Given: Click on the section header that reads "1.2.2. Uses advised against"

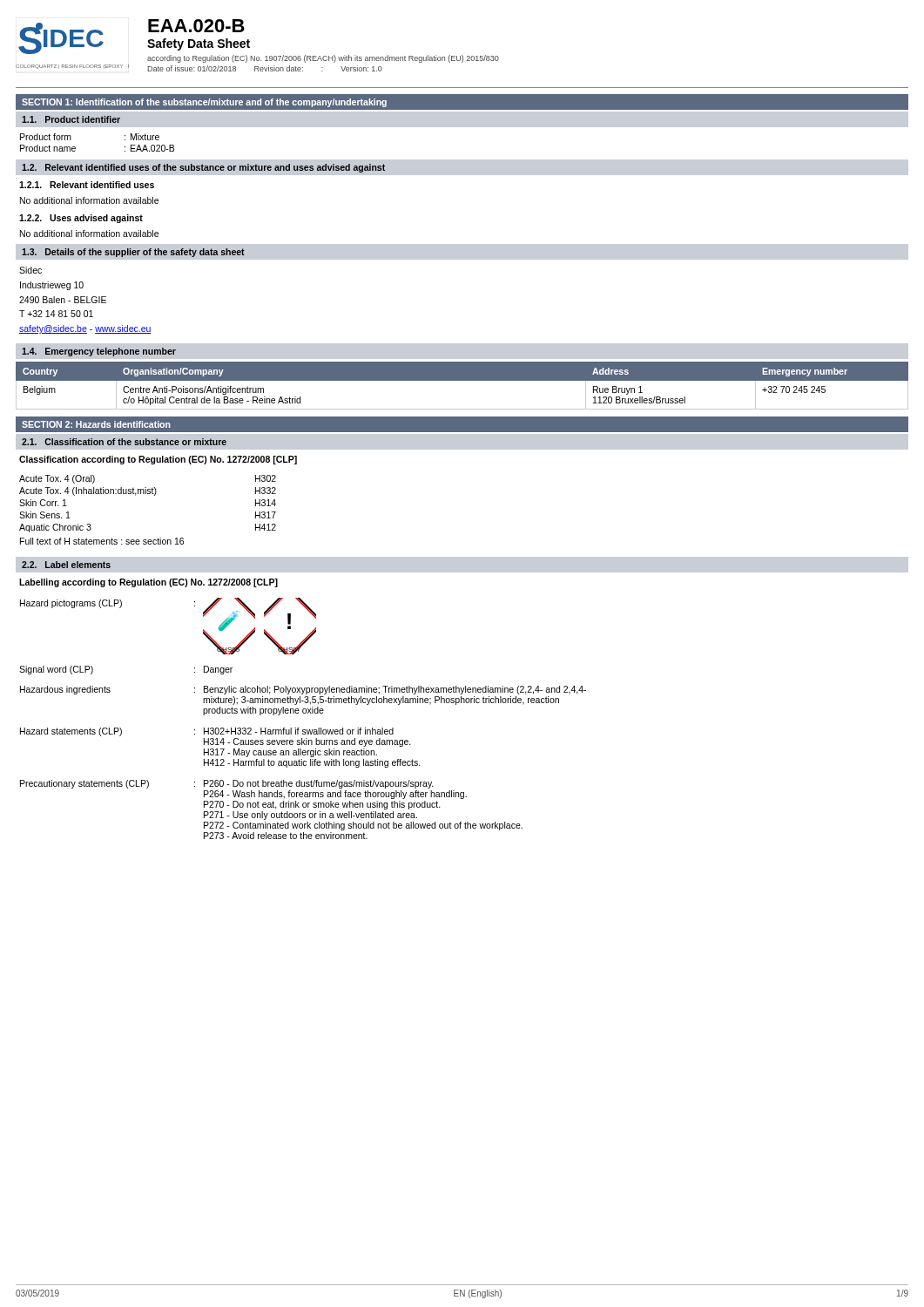Looking at the screenshot, I should pyautogui.click(x=81, y=218).
